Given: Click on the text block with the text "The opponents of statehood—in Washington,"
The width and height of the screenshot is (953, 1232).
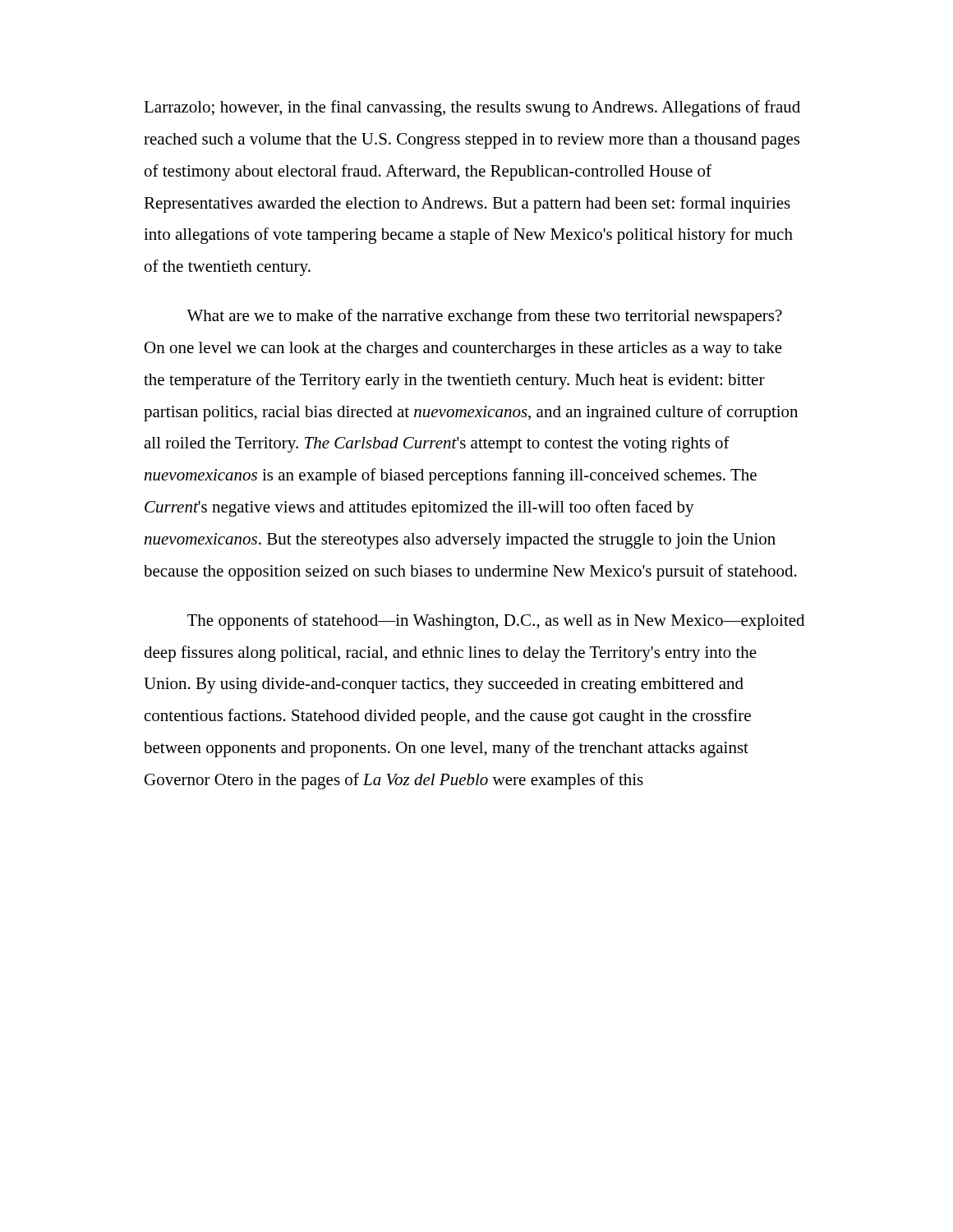Looking at the screenshot, I should tap(474, 700).
